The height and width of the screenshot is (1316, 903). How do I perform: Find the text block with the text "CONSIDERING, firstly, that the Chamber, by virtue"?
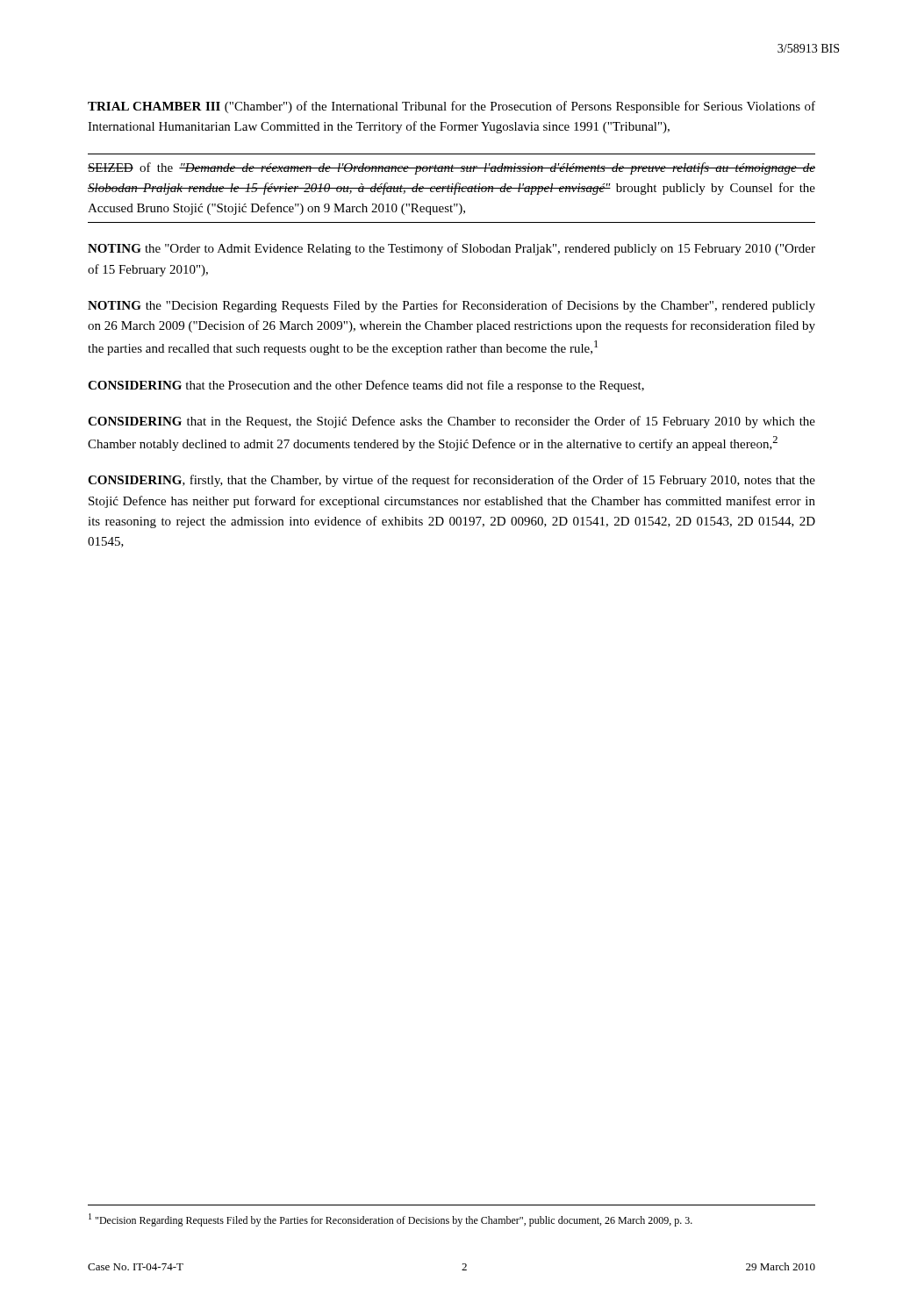tap(452, 511)
